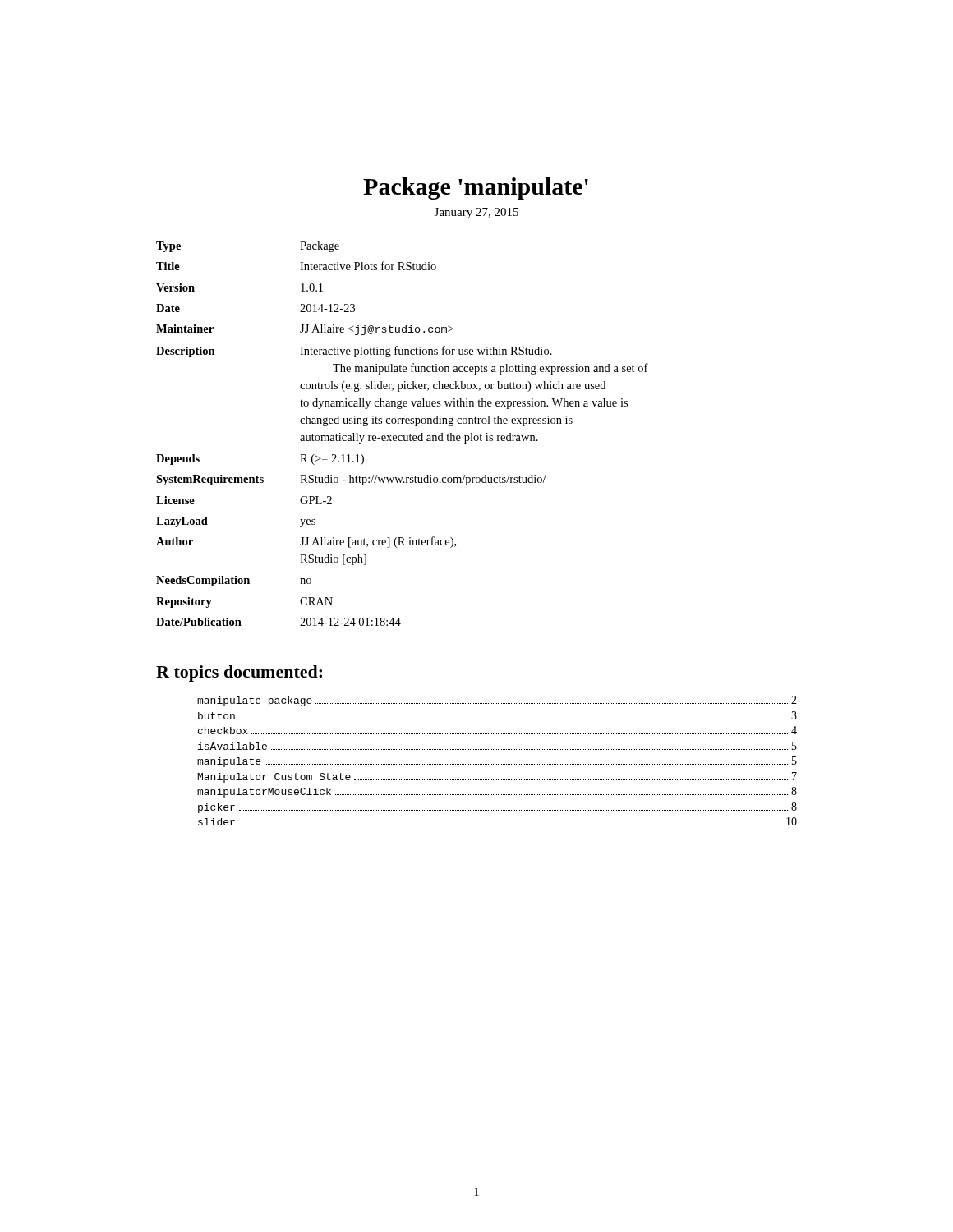This screenshot has height=1232, width=953.
Task: Where does it say "Date 2014-12-23"?
Action: point(172,308)
